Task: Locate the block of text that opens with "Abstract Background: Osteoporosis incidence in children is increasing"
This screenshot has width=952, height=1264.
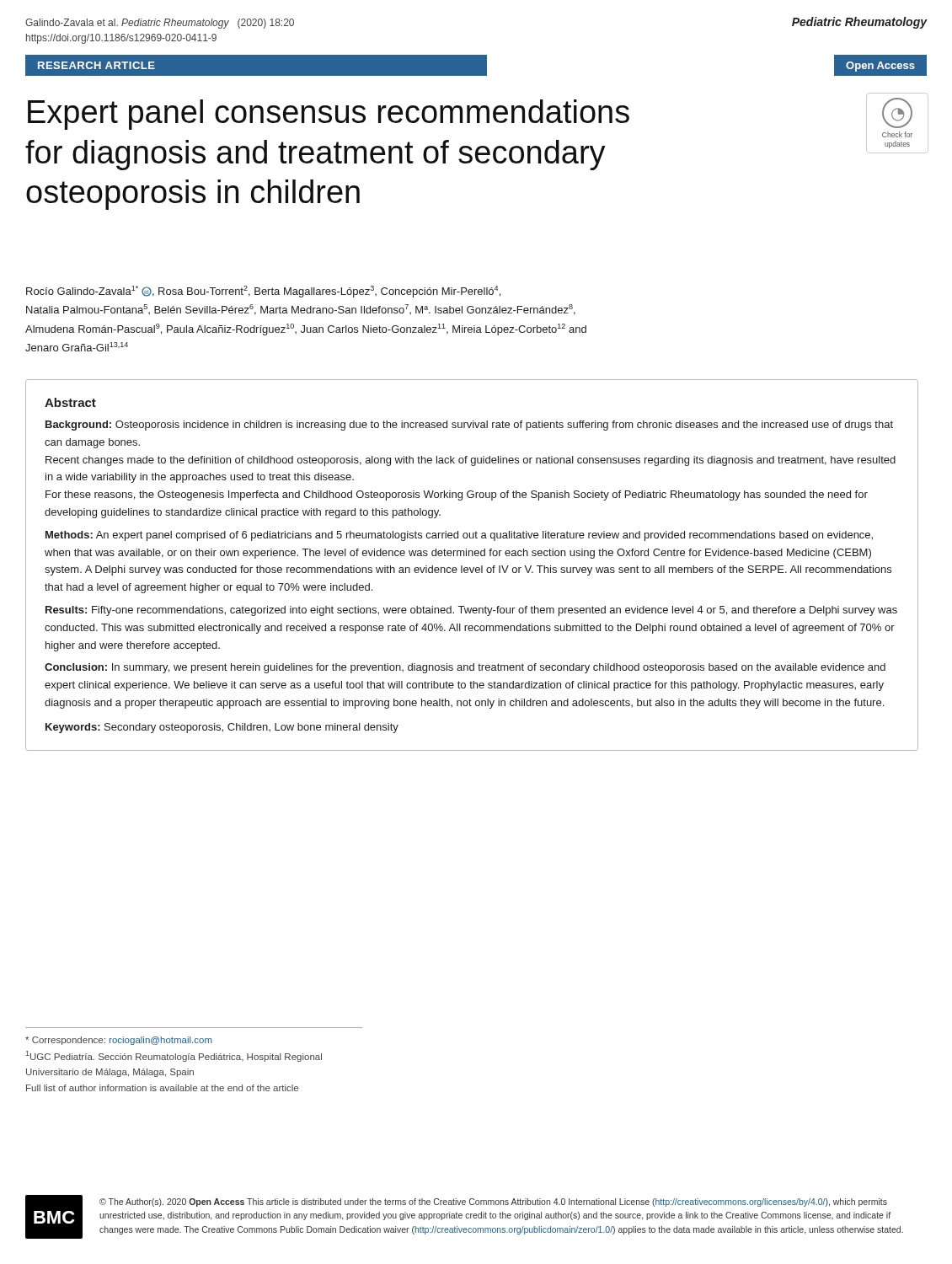Action: 472,566
